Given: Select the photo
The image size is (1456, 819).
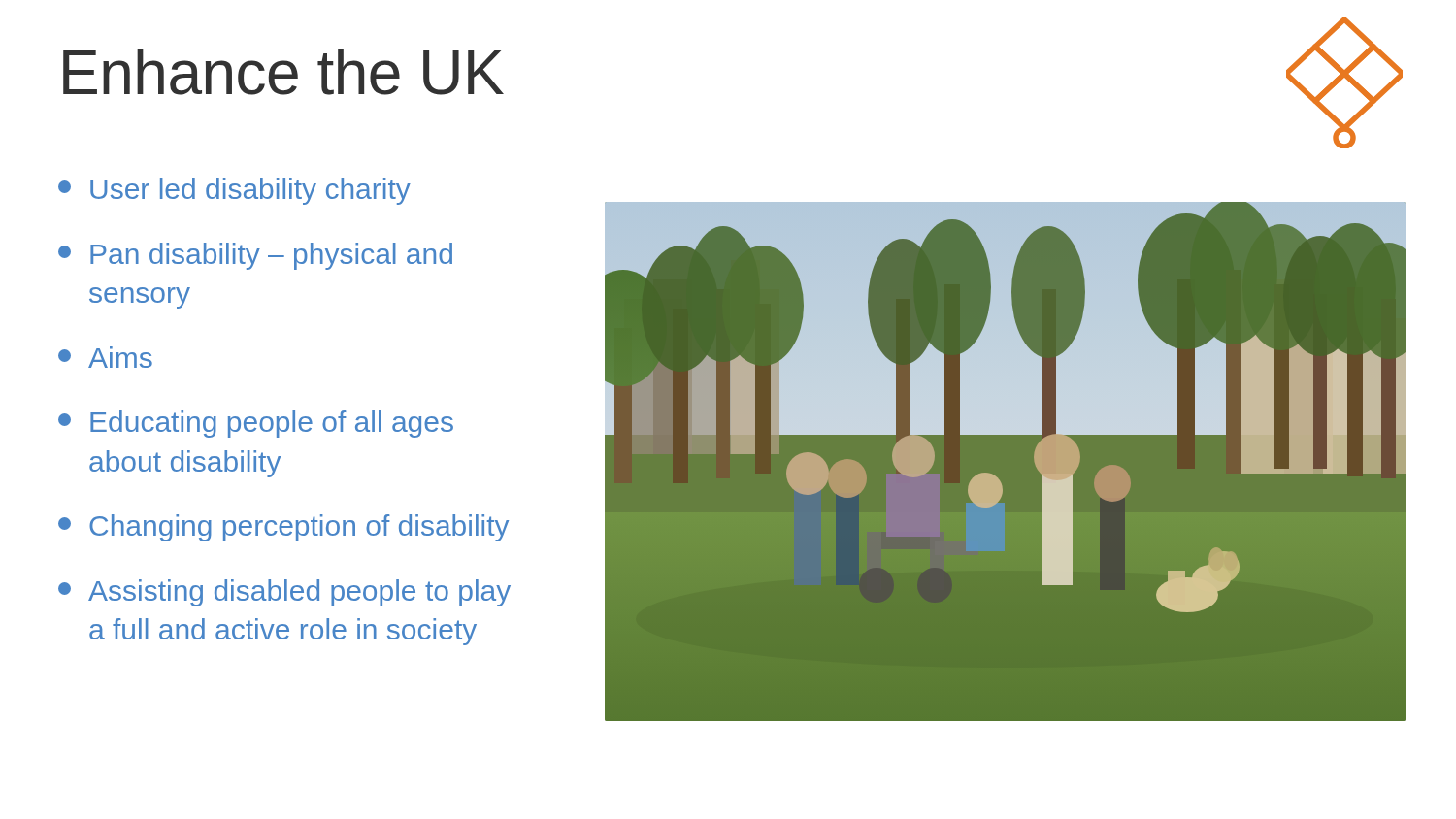Looking at the screenshot, I should [1005, 461].
